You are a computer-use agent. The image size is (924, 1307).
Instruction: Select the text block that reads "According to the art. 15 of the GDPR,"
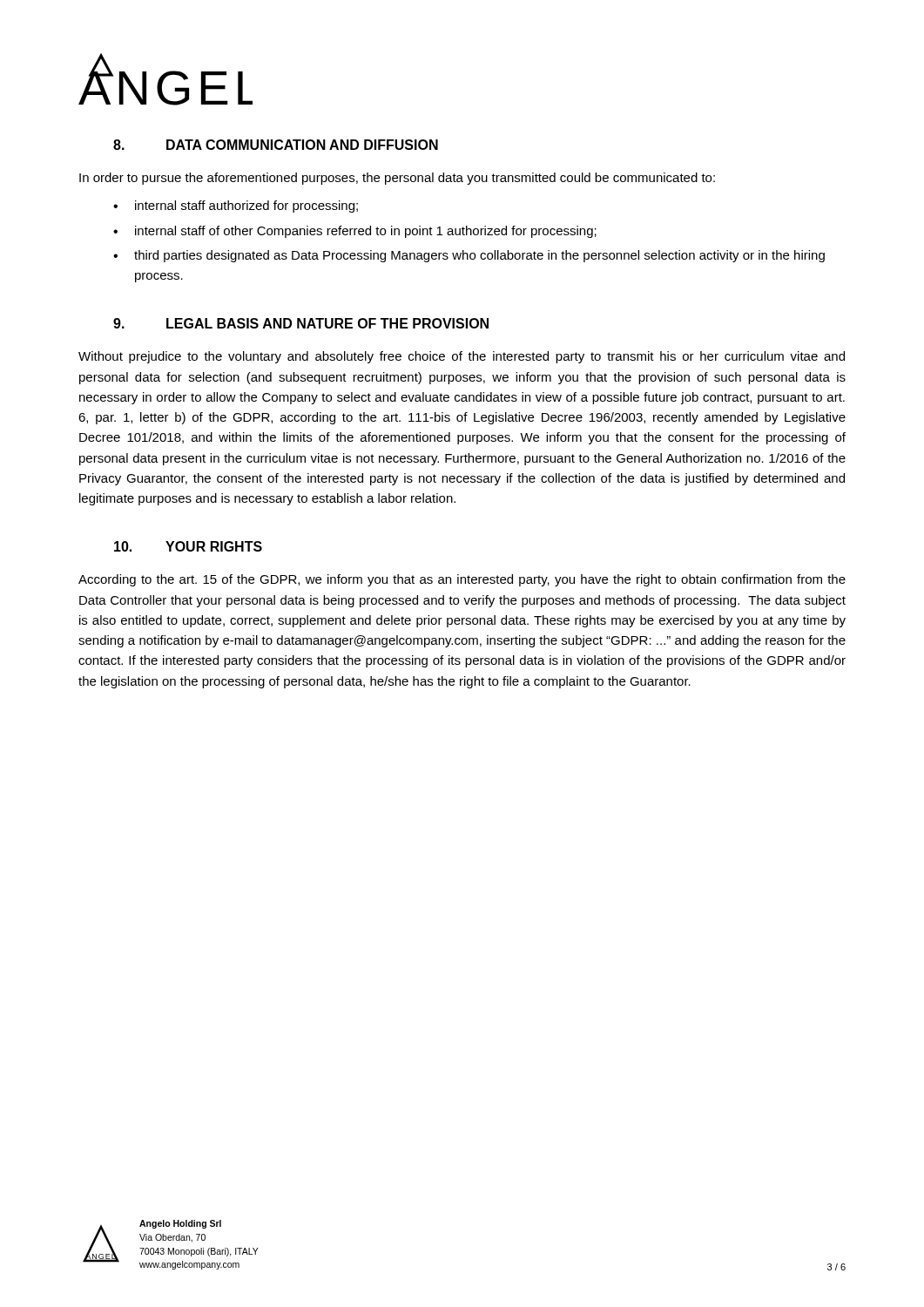462,630
